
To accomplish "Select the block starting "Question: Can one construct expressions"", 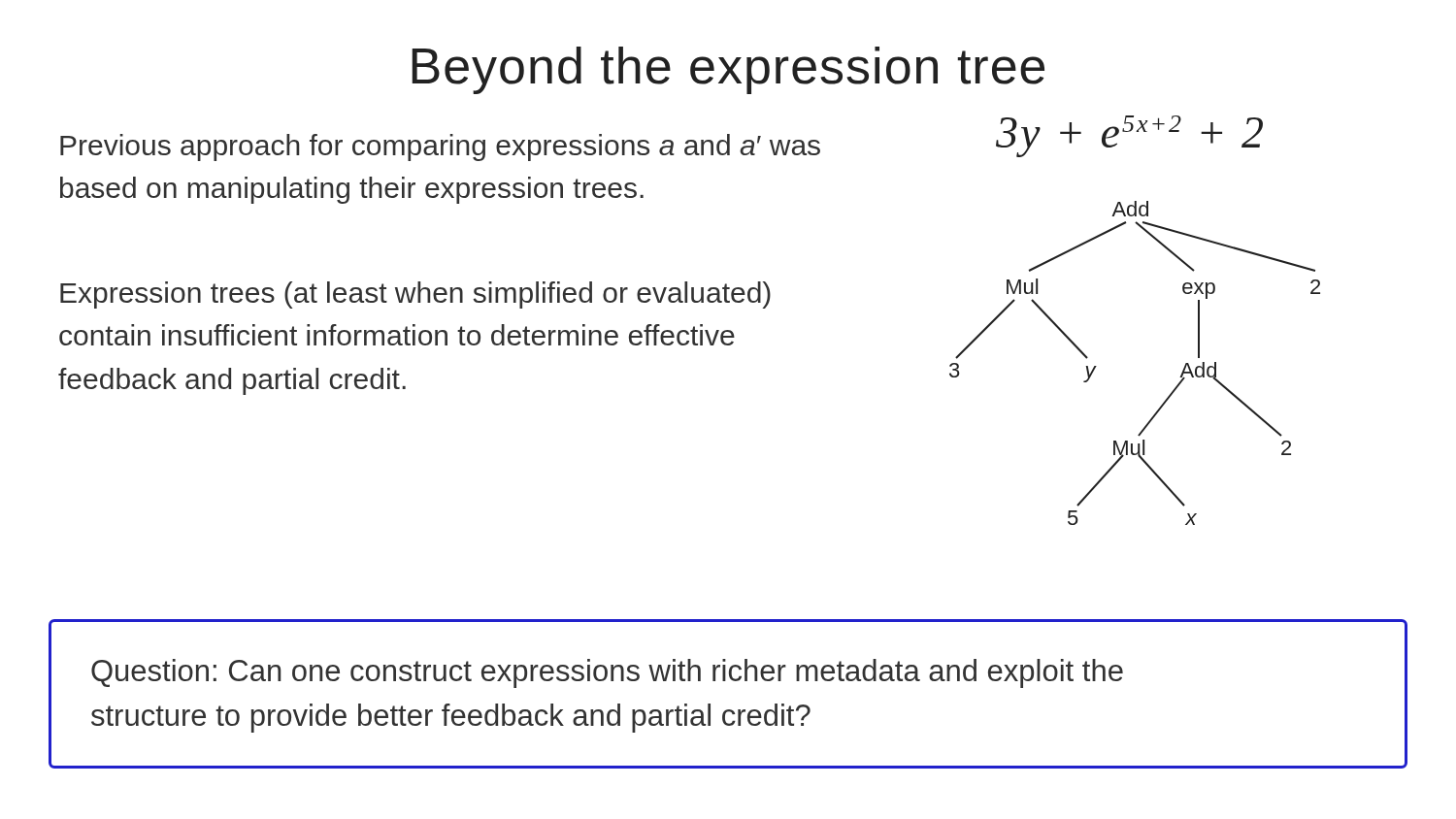I will click(607, 694).
